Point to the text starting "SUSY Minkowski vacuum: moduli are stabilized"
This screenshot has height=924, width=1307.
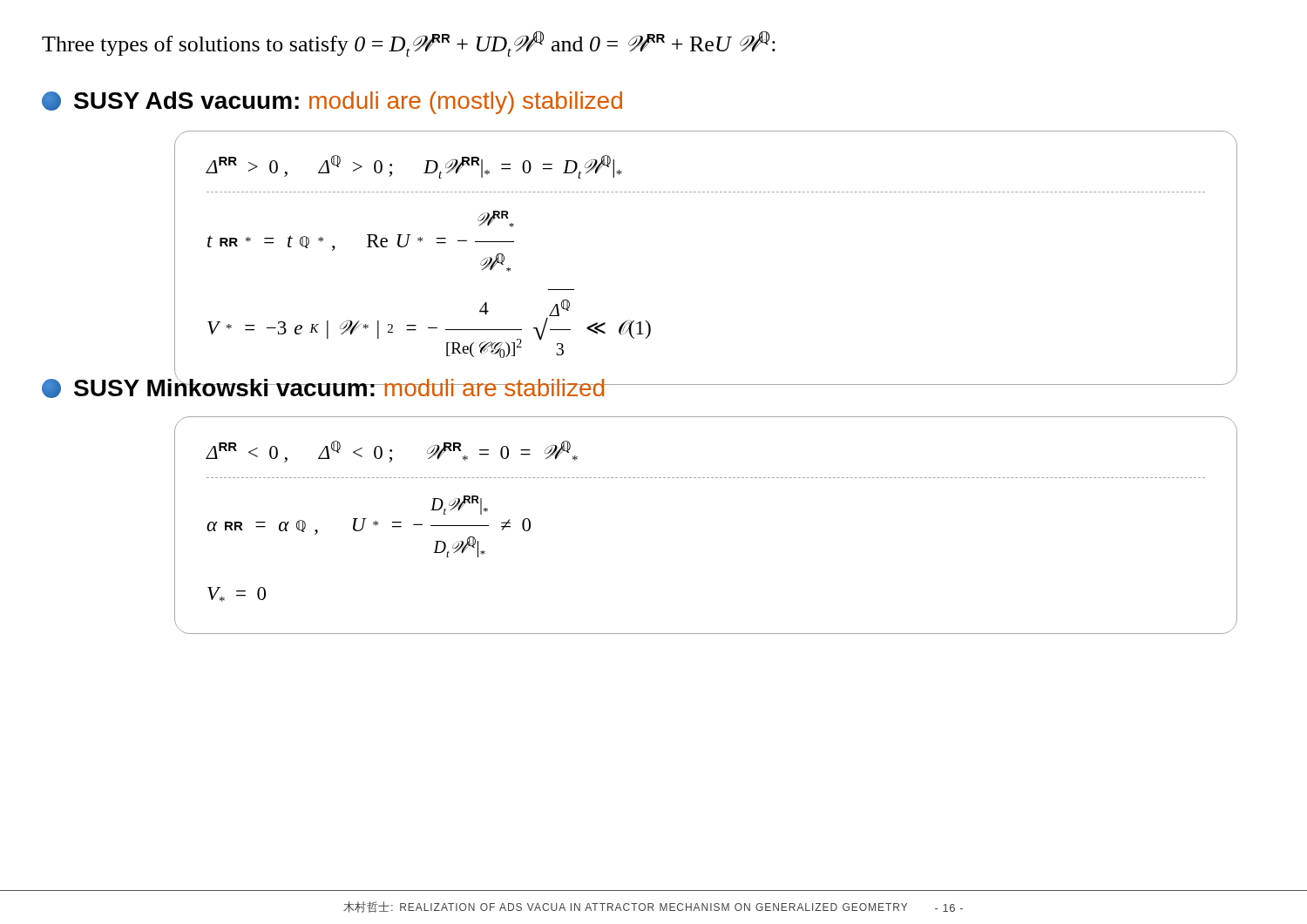(x=324, y=388)
